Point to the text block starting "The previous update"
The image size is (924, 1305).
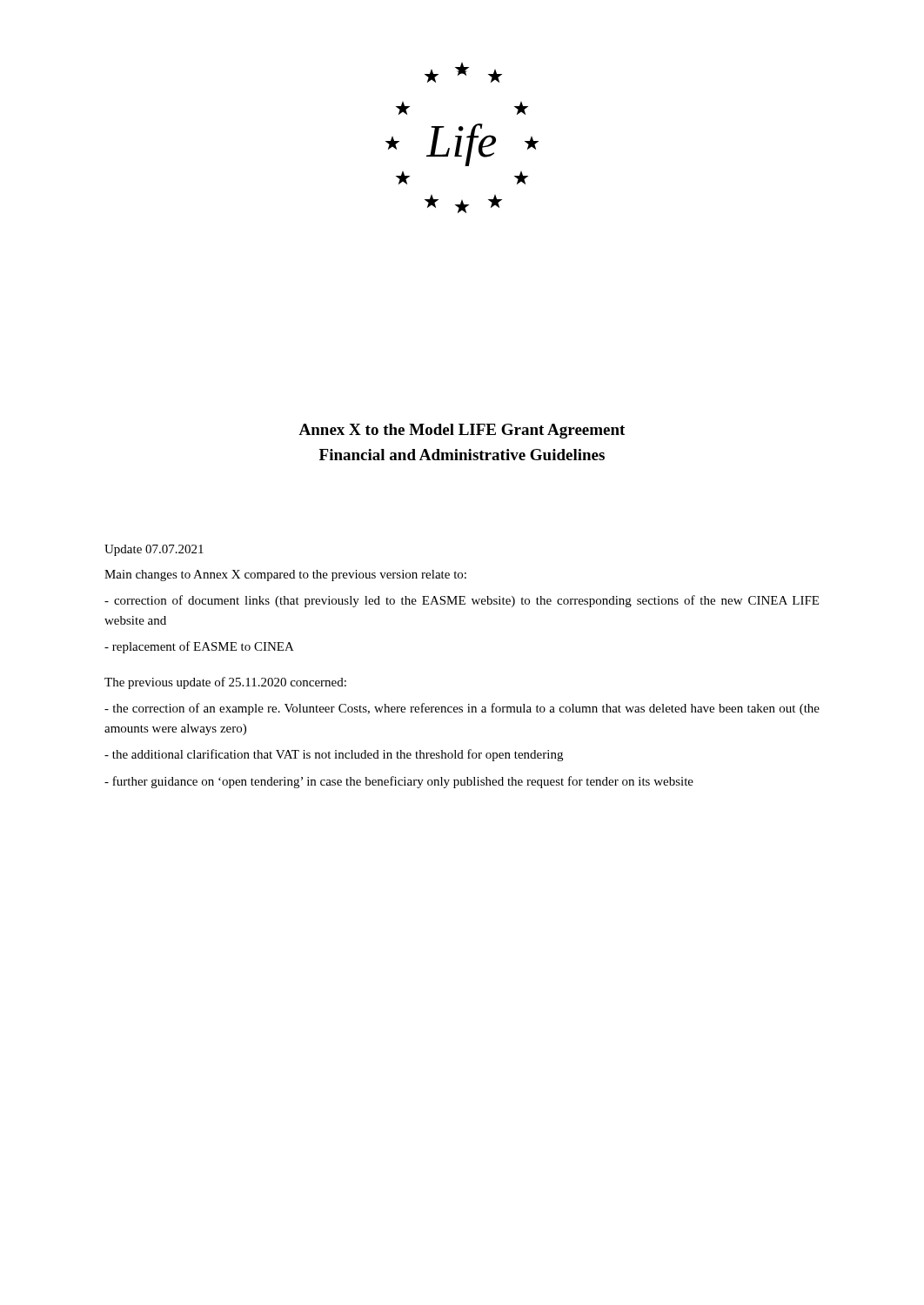226,682
